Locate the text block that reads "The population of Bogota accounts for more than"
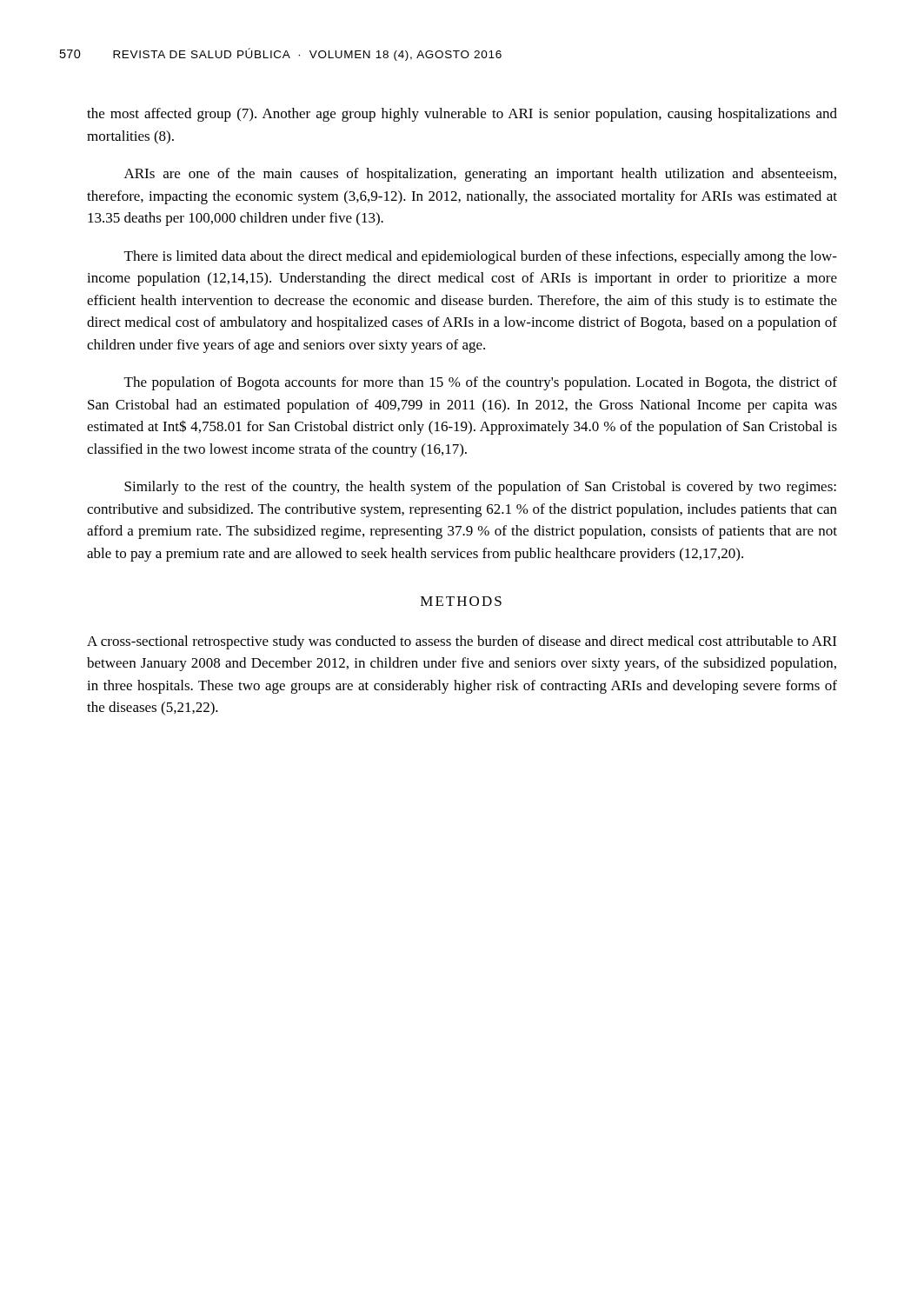Viewport: 924px width, 1304px height. click(x=462, y=416)
